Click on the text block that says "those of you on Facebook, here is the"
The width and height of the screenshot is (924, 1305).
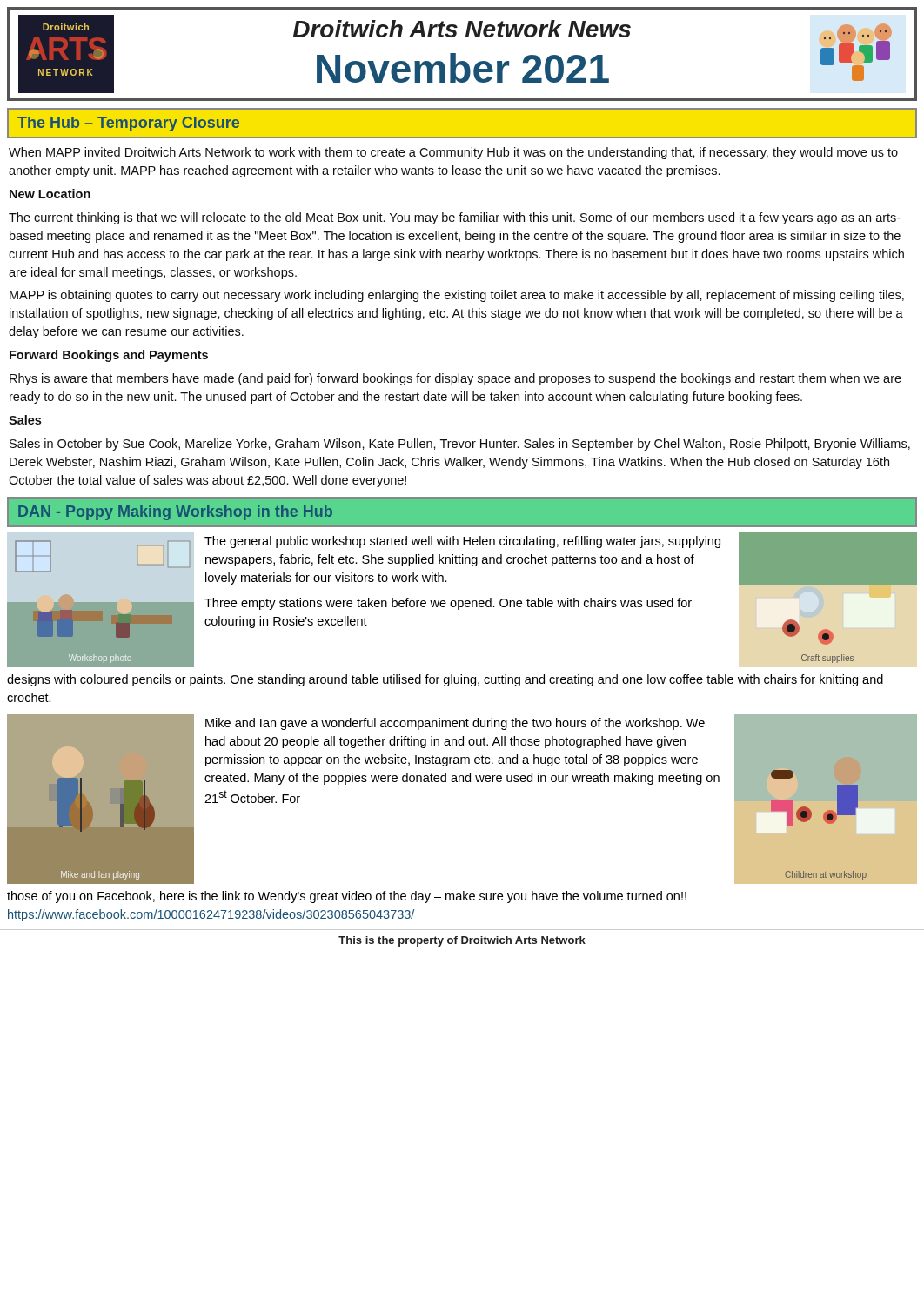pos(462,906)
